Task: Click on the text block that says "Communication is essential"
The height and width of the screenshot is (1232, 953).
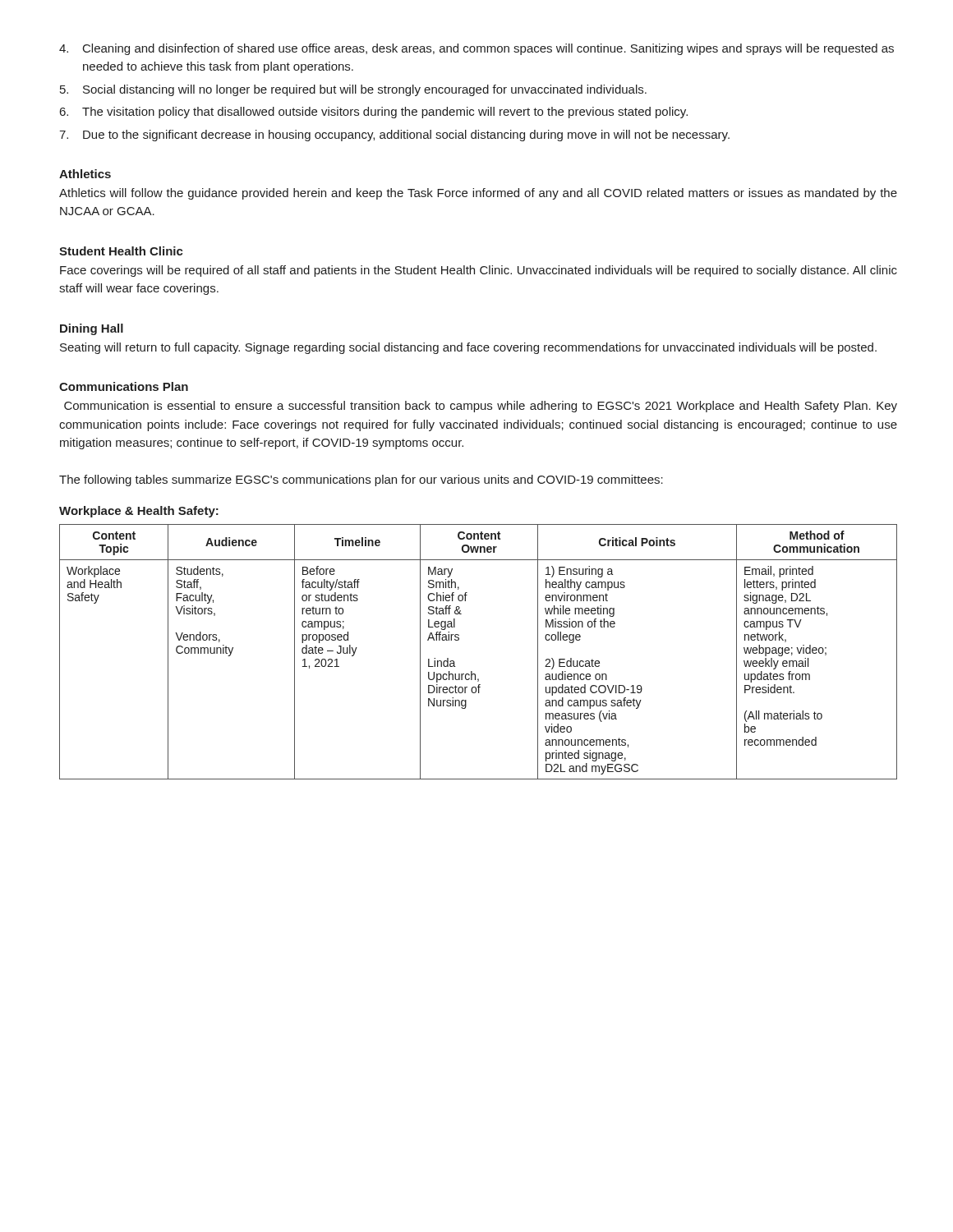Action: [478, 424]
